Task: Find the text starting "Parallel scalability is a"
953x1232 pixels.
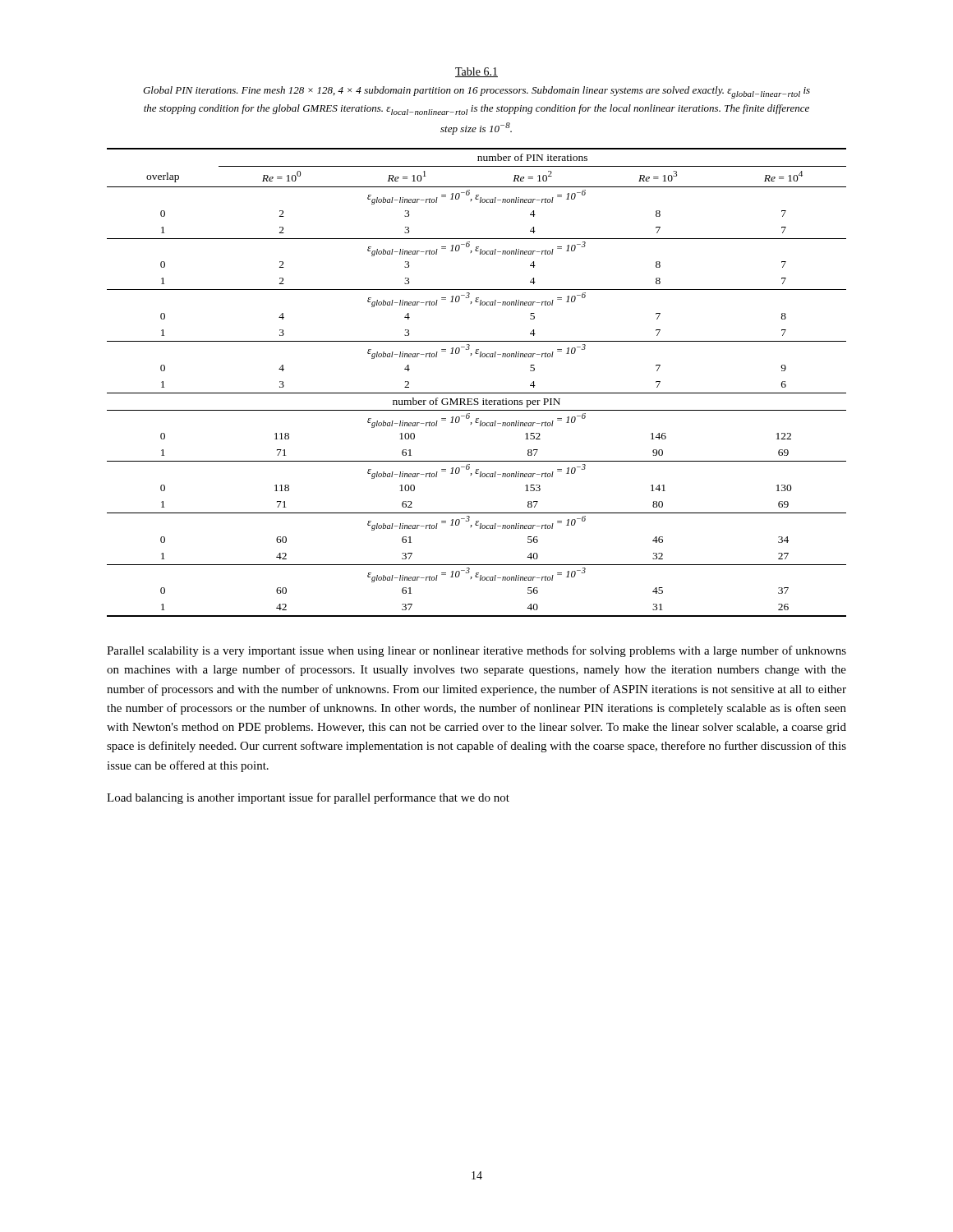Action: [476, 708]
